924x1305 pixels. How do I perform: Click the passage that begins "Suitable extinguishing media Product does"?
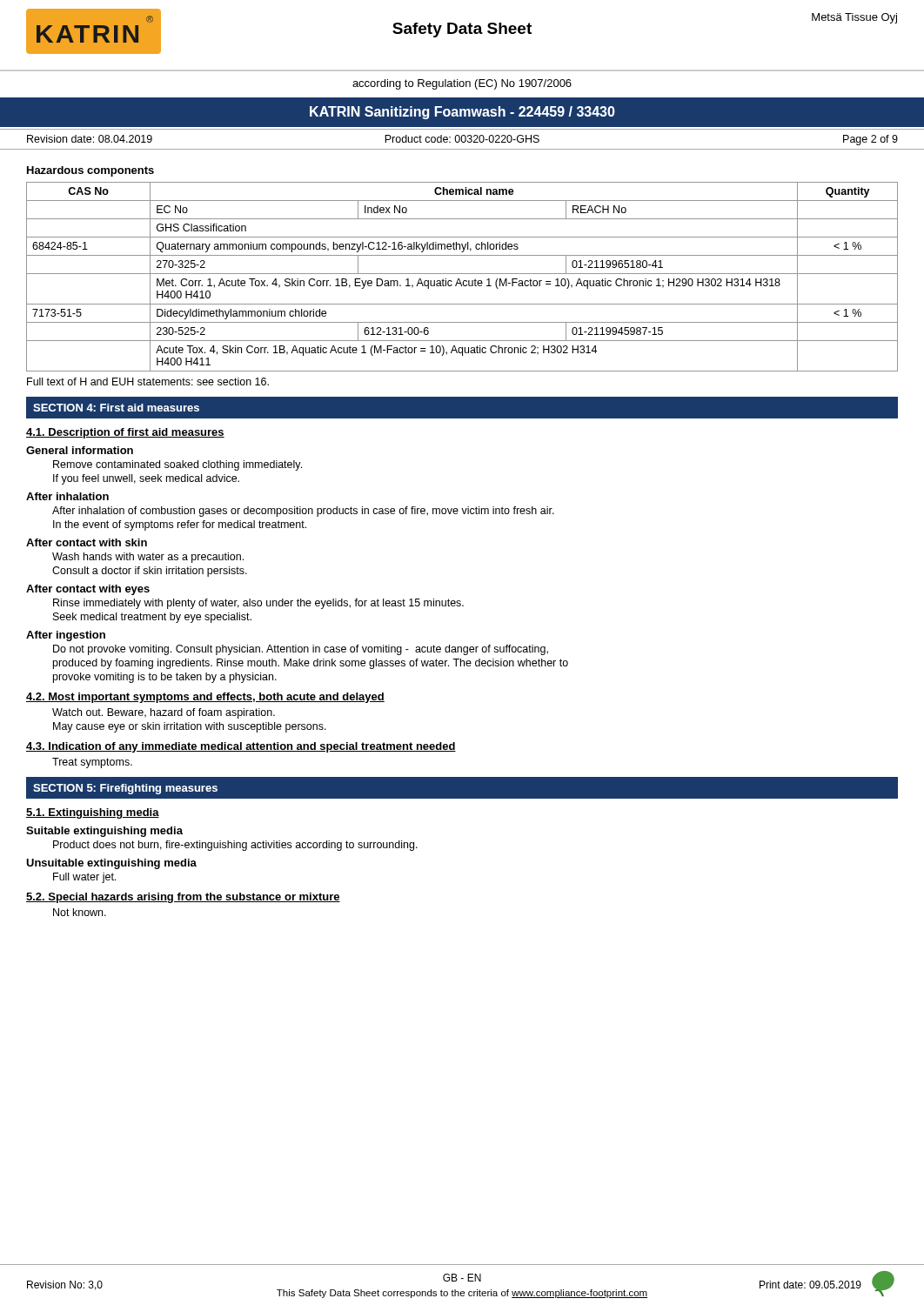(104, 832)
